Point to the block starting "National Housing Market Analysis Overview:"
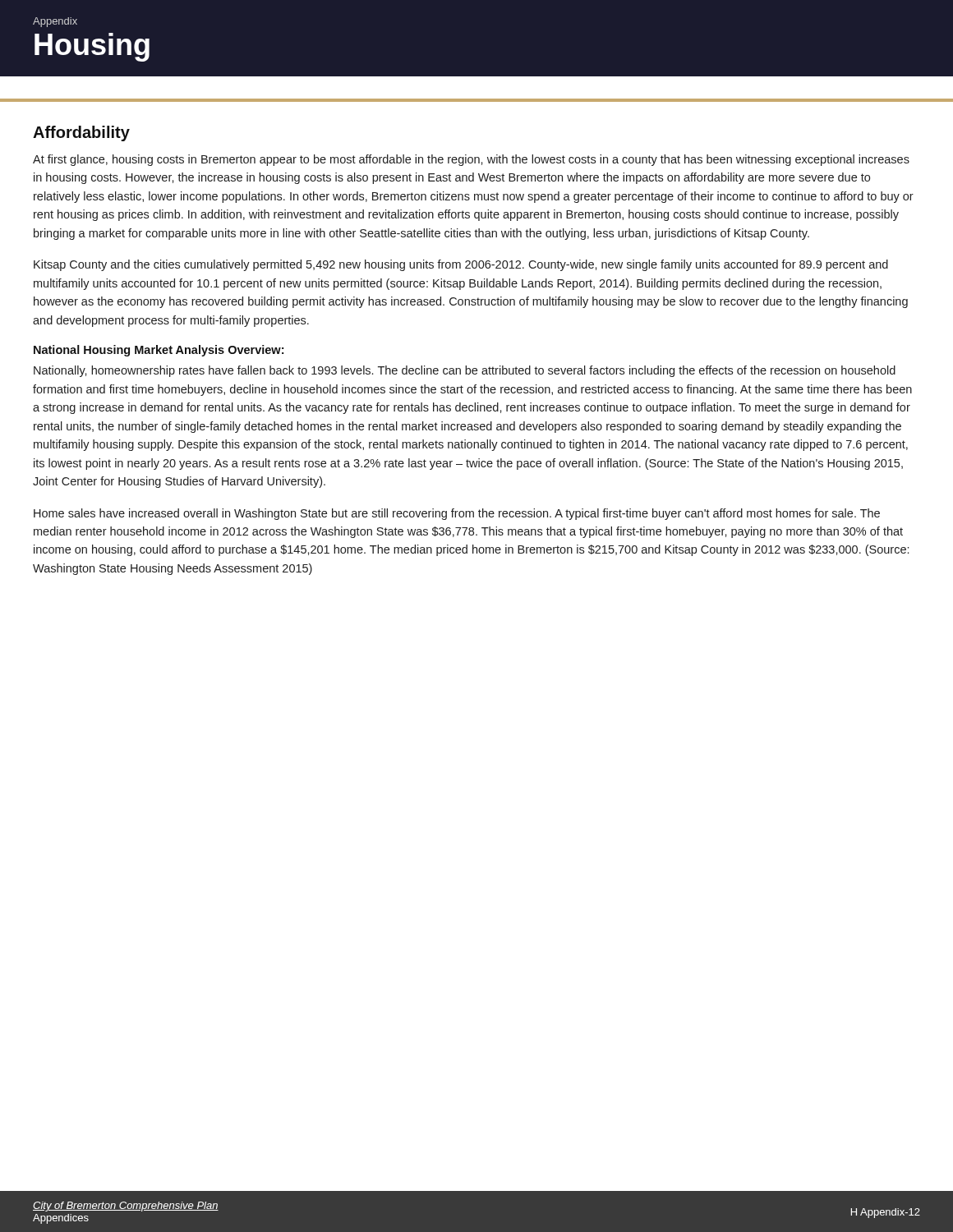The image size is (953, 1232). tap(159, 350)
